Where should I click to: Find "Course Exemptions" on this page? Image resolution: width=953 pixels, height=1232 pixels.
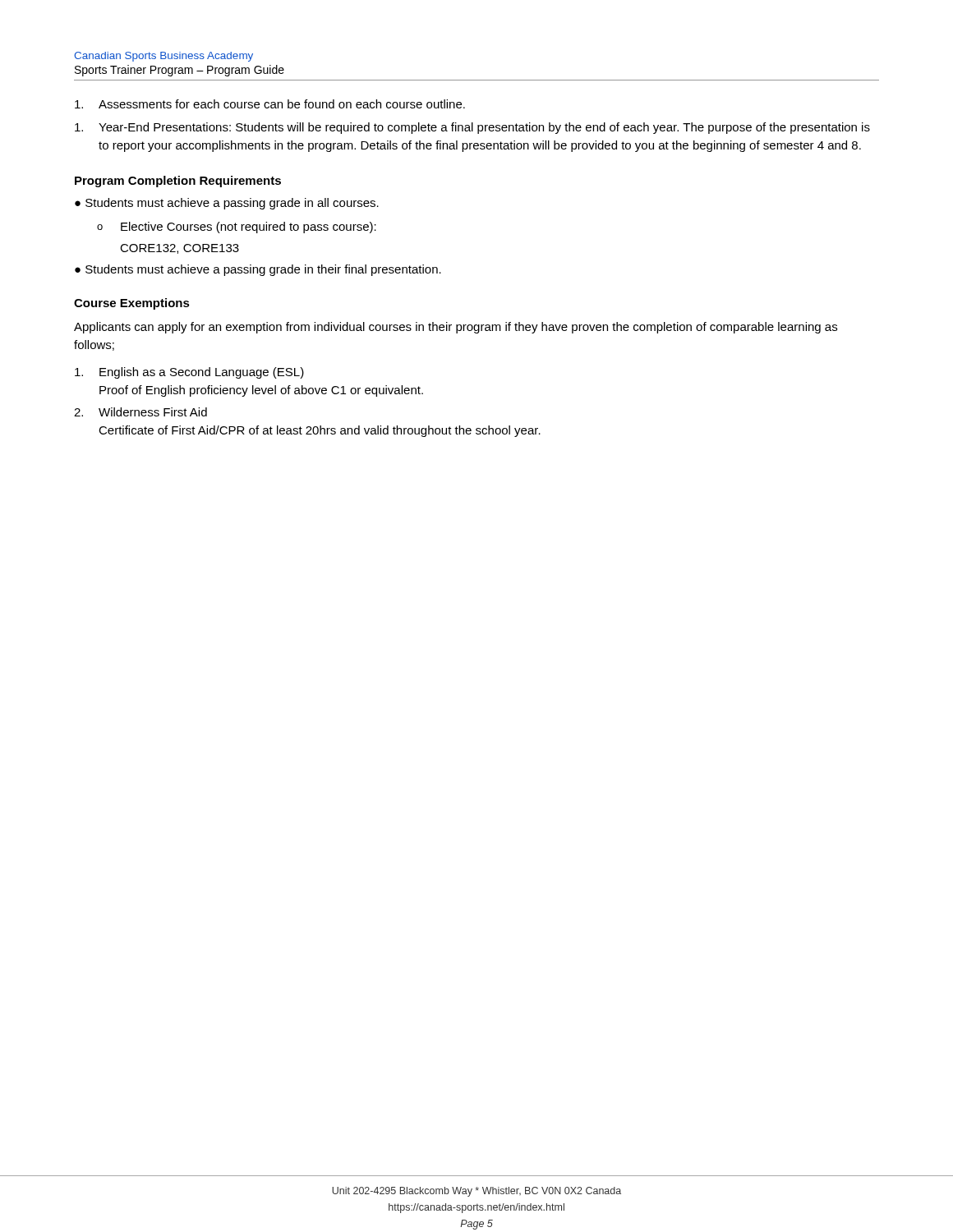point(132,302)
